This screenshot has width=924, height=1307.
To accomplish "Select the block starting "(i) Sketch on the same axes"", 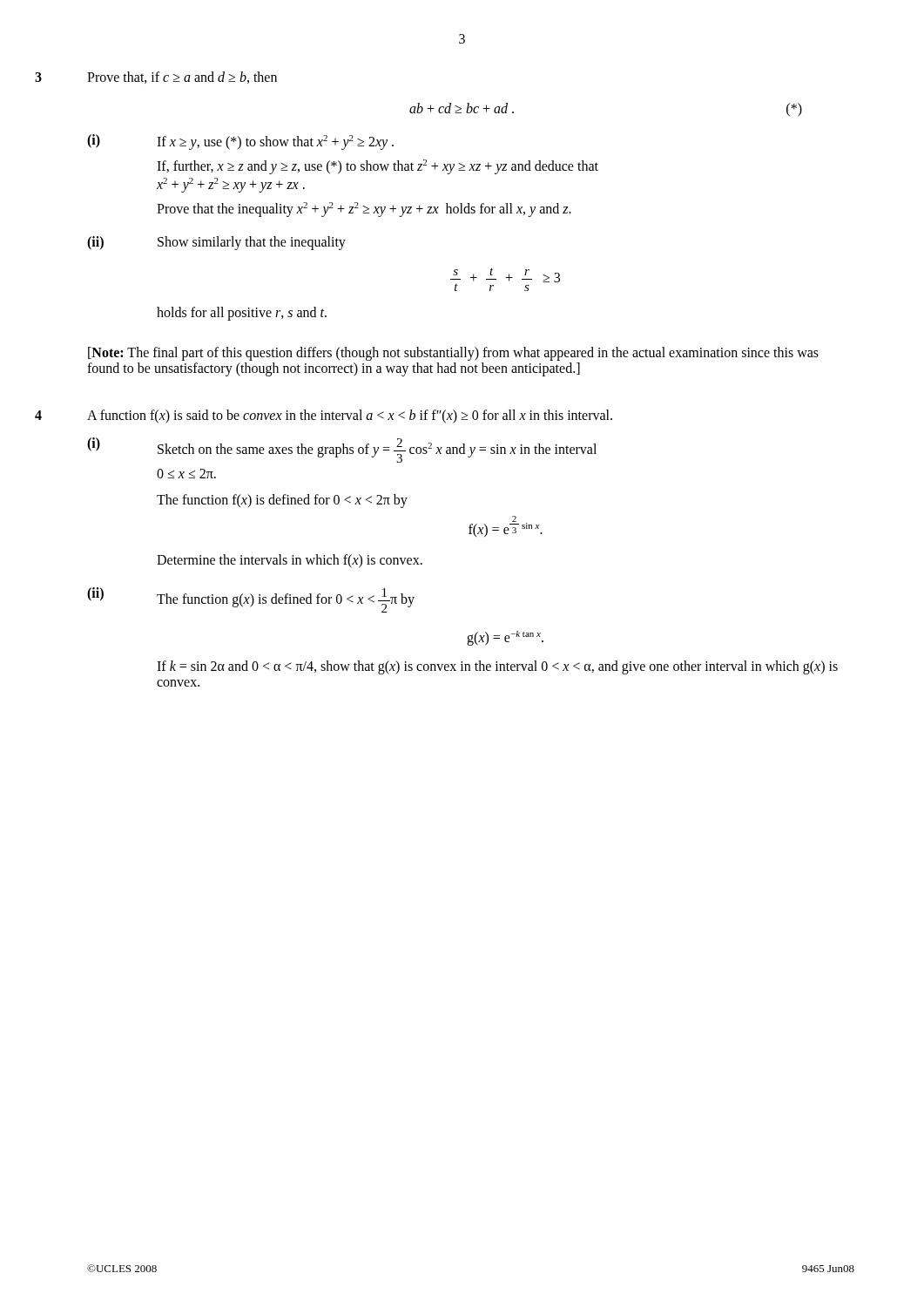I will tap(342, 450).
